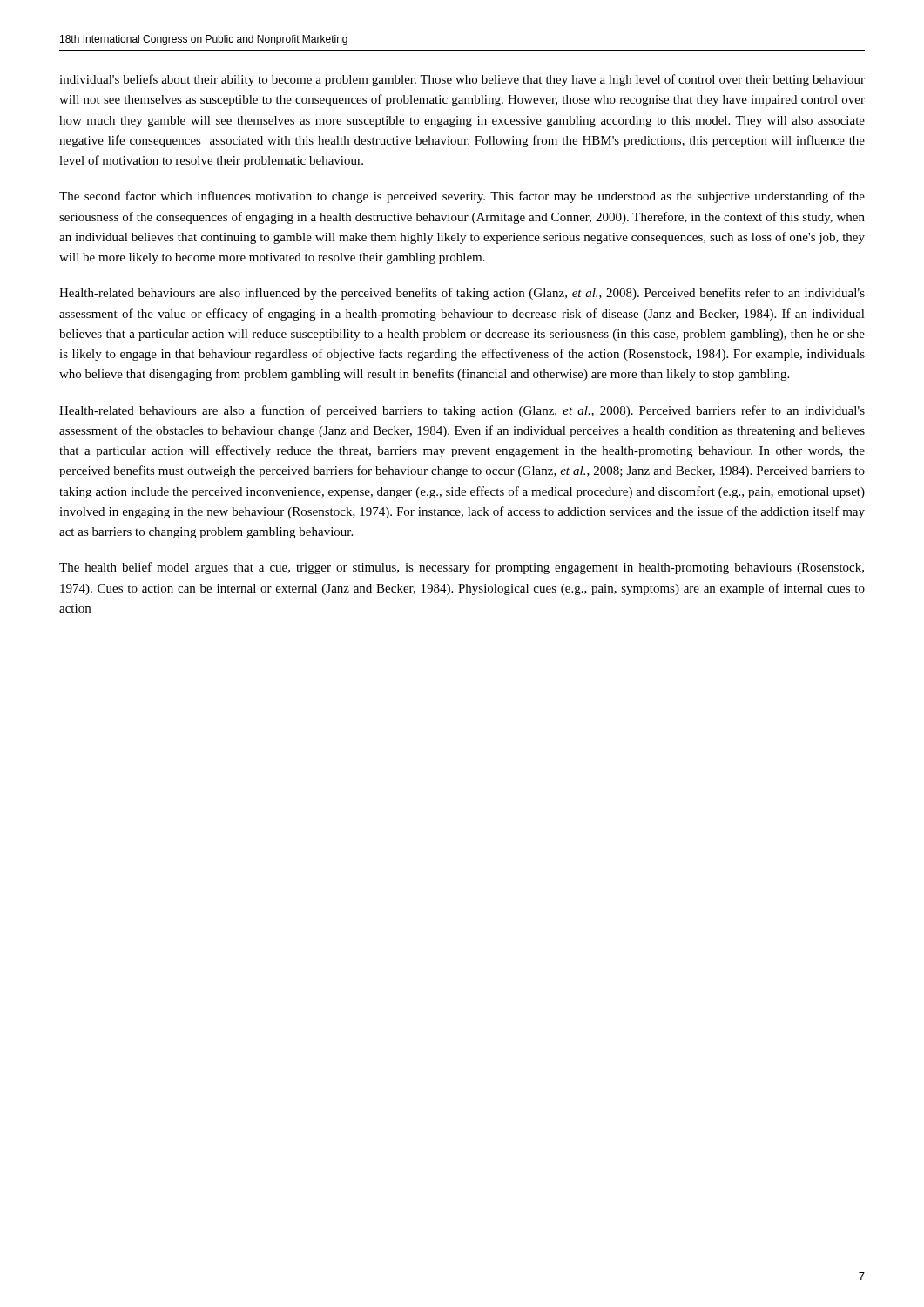Select the text block that says "individual's beliefs about their ability to become"

pos(462,120)
